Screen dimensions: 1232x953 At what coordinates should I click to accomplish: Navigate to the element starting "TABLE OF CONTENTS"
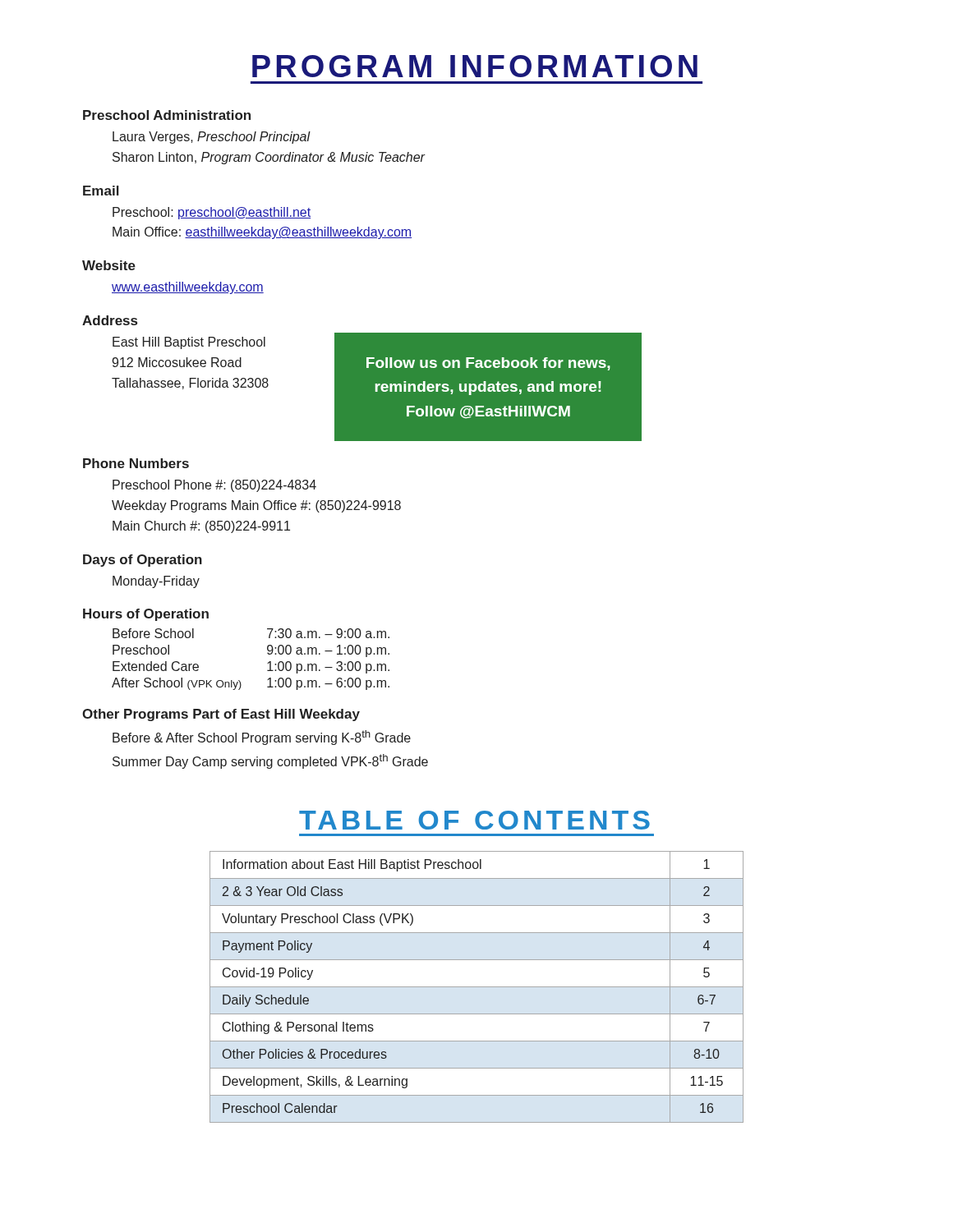pos(476,819)
